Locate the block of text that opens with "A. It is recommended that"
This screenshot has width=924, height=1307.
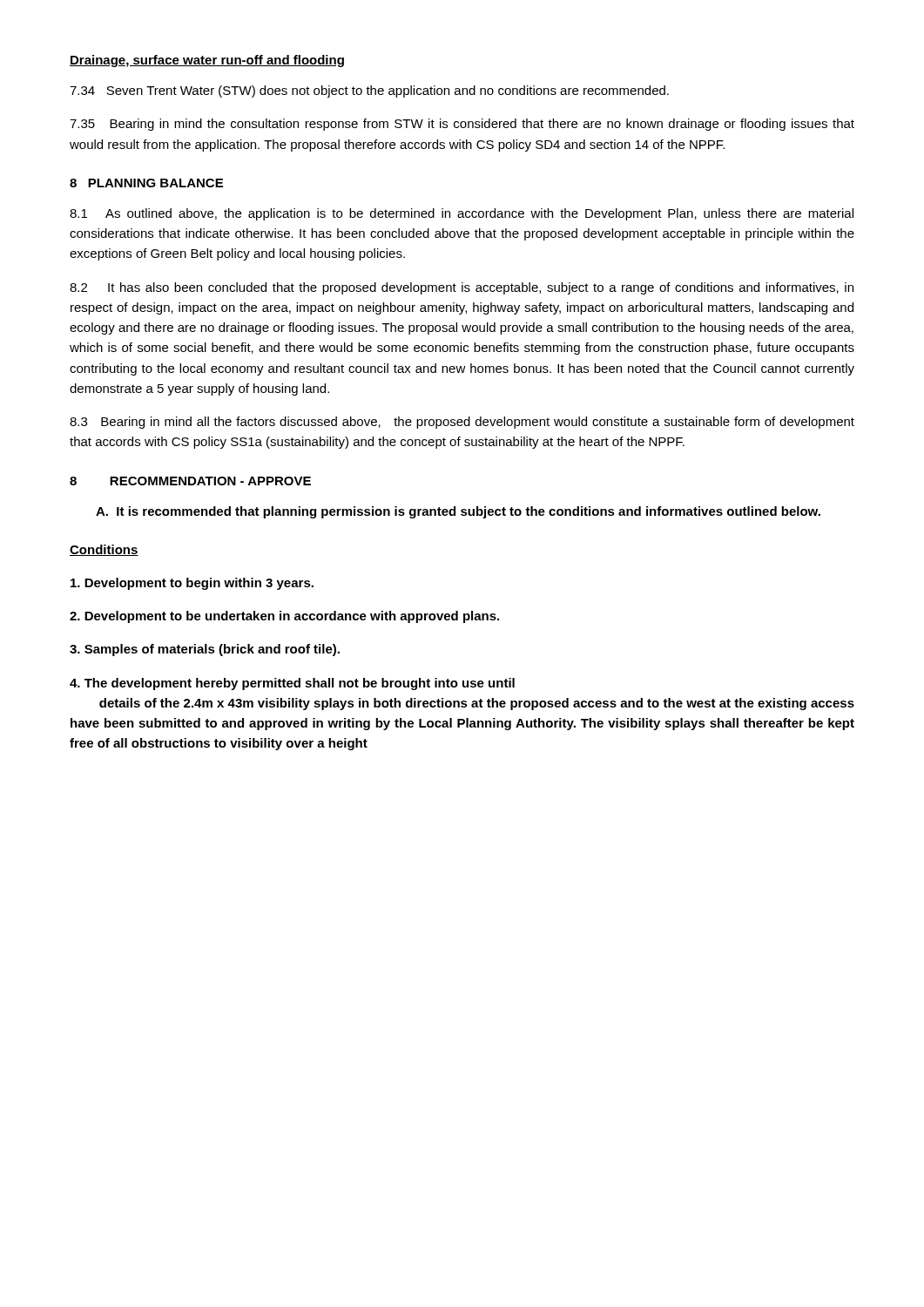coord(462,511)
